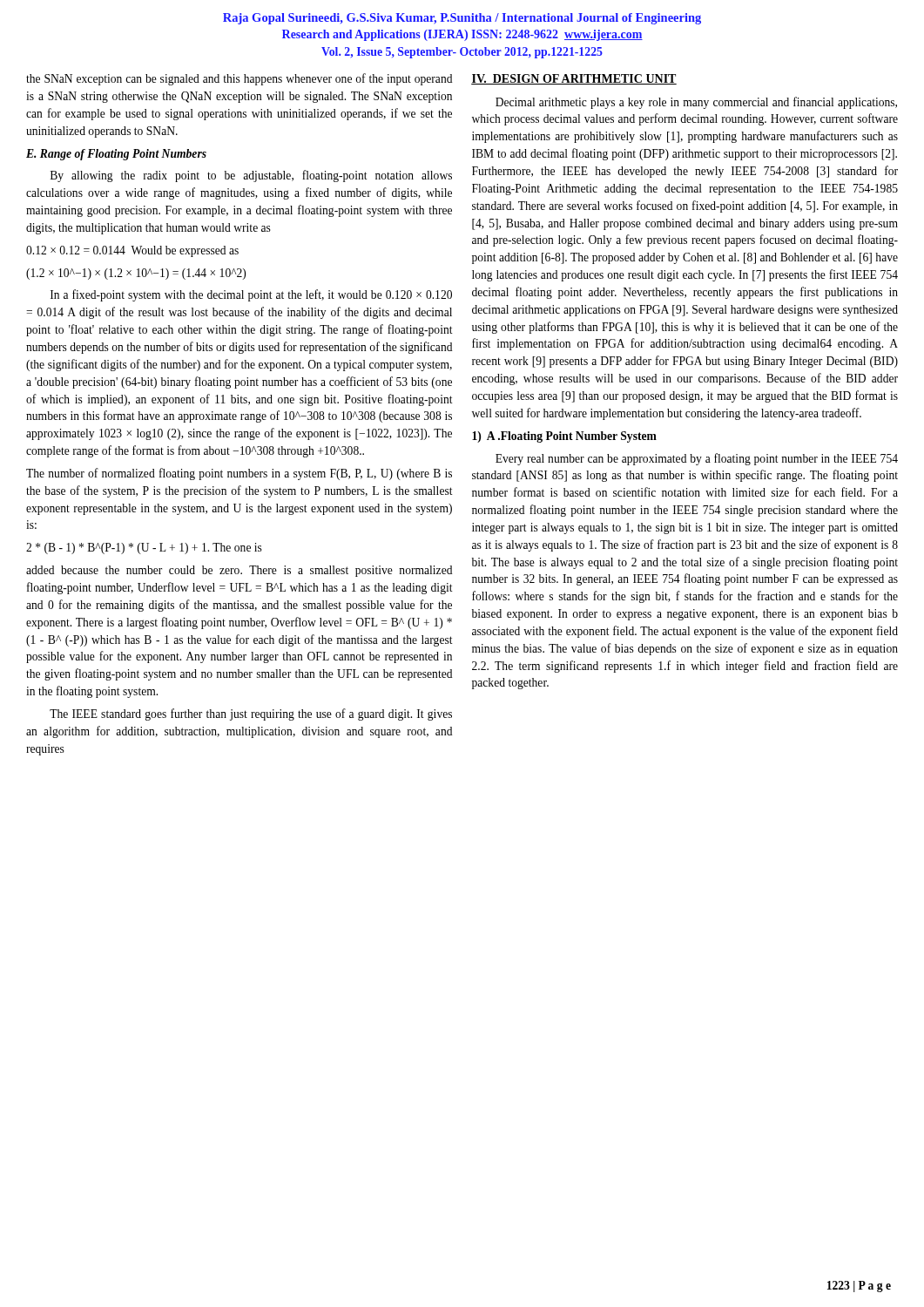Locate the text block with the text "Every real number can be approximated by"
The image size is (924, 1307).
[x=685, y=571]
